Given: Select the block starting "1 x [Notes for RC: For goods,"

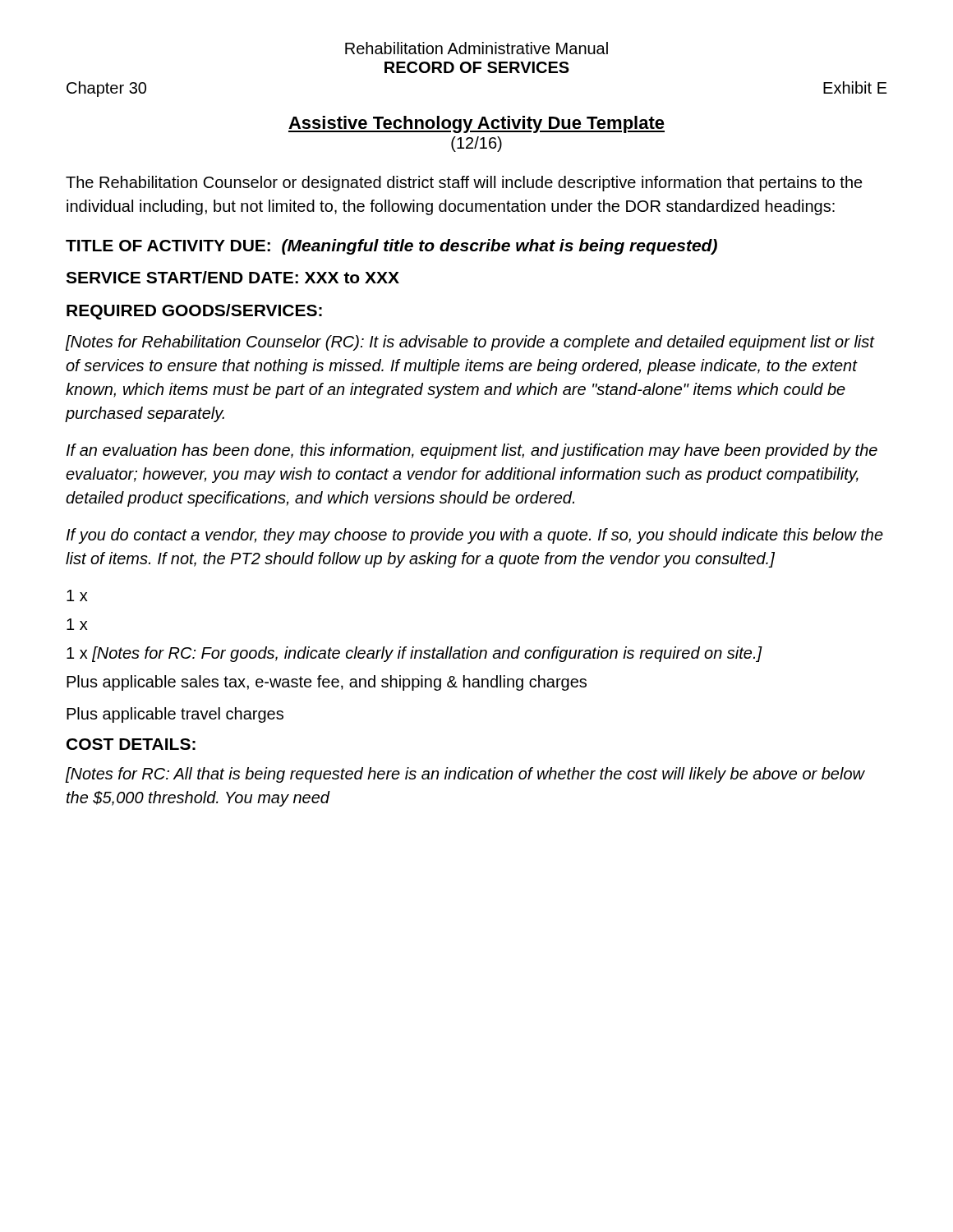Looking at the screenshot, I should (x=414, y=653).
